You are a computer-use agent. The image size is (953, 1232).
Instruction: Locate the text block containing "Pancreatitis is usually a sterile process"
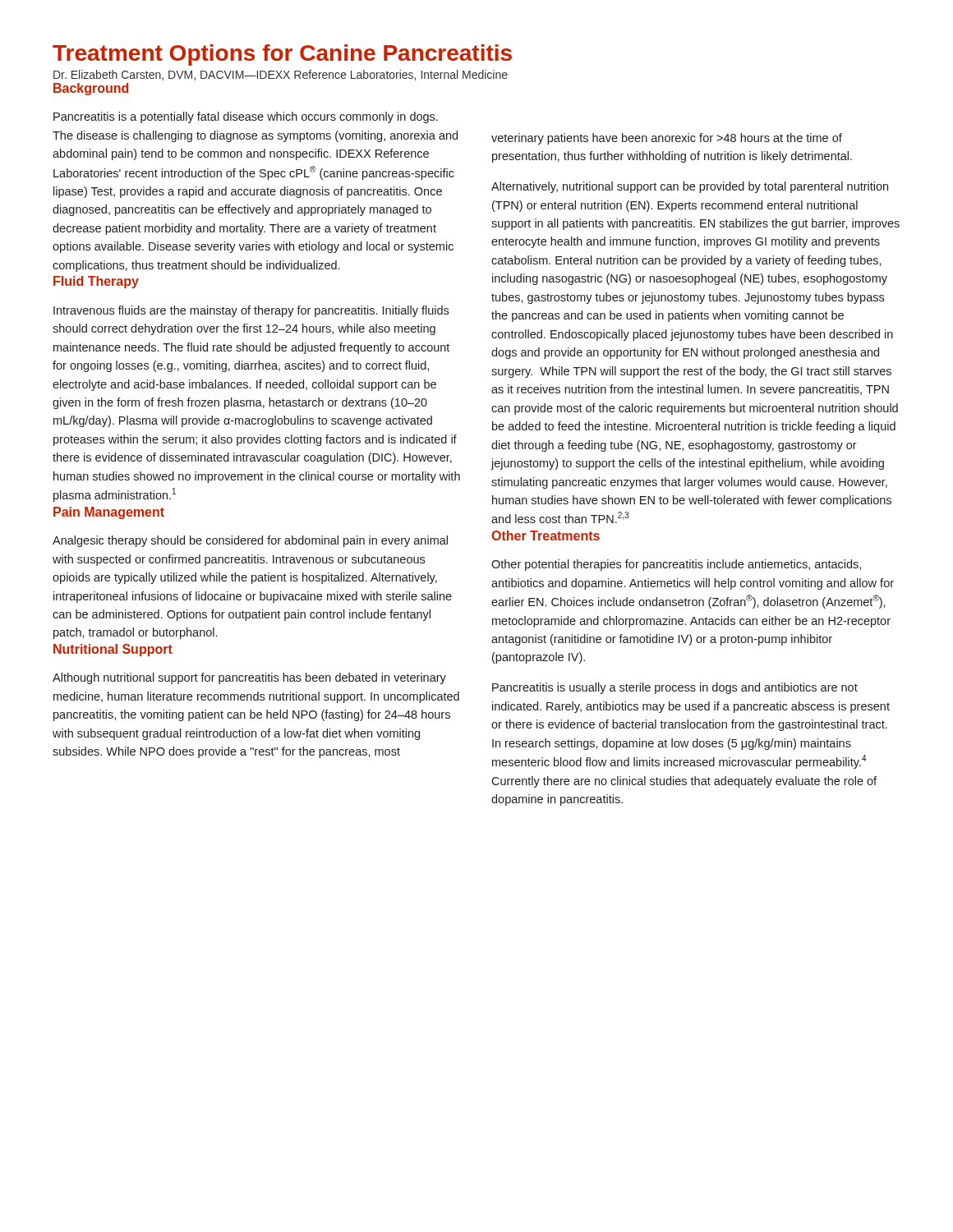[696, 744]
